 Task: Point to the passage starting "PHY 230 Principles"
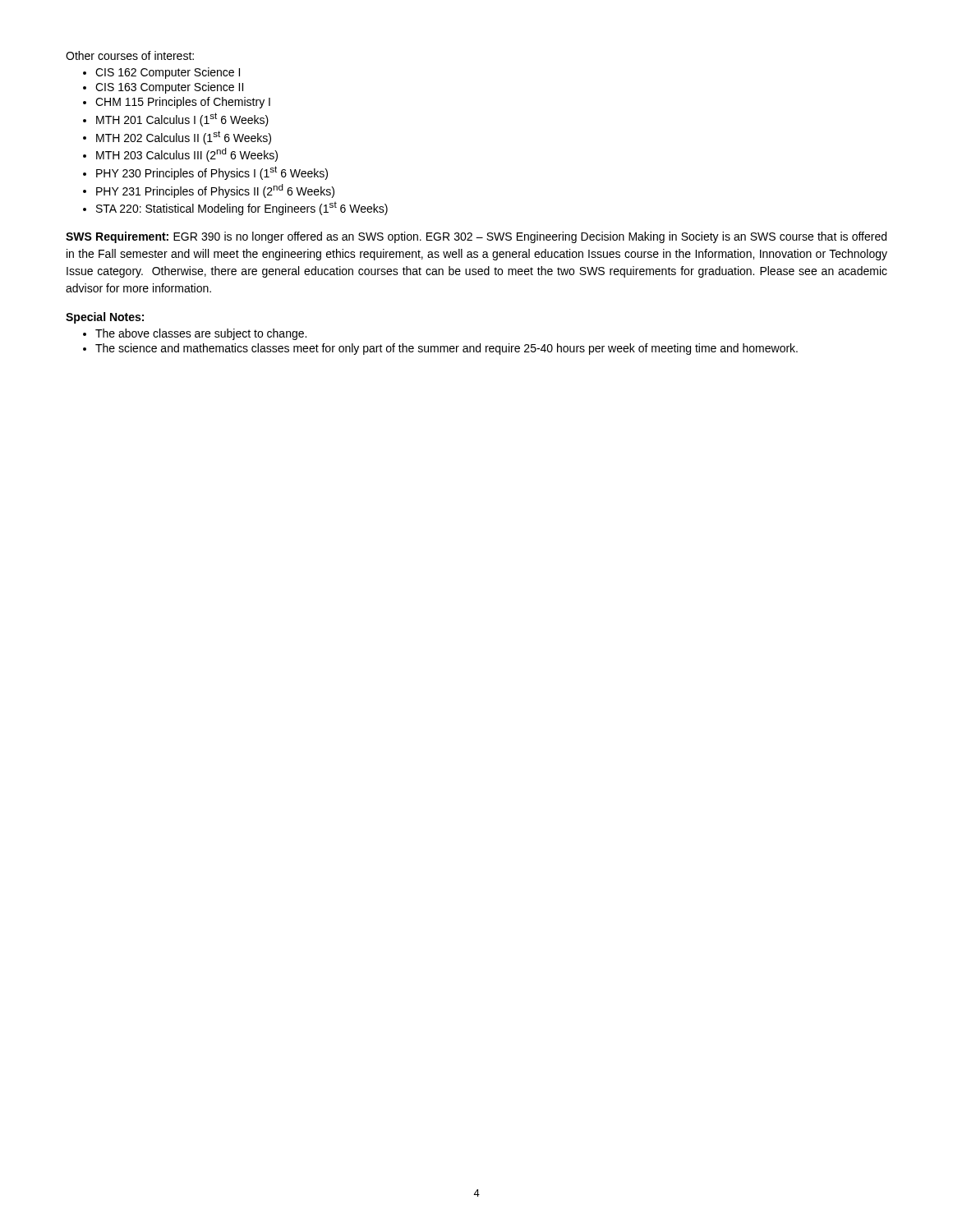(x=212, y=171)
